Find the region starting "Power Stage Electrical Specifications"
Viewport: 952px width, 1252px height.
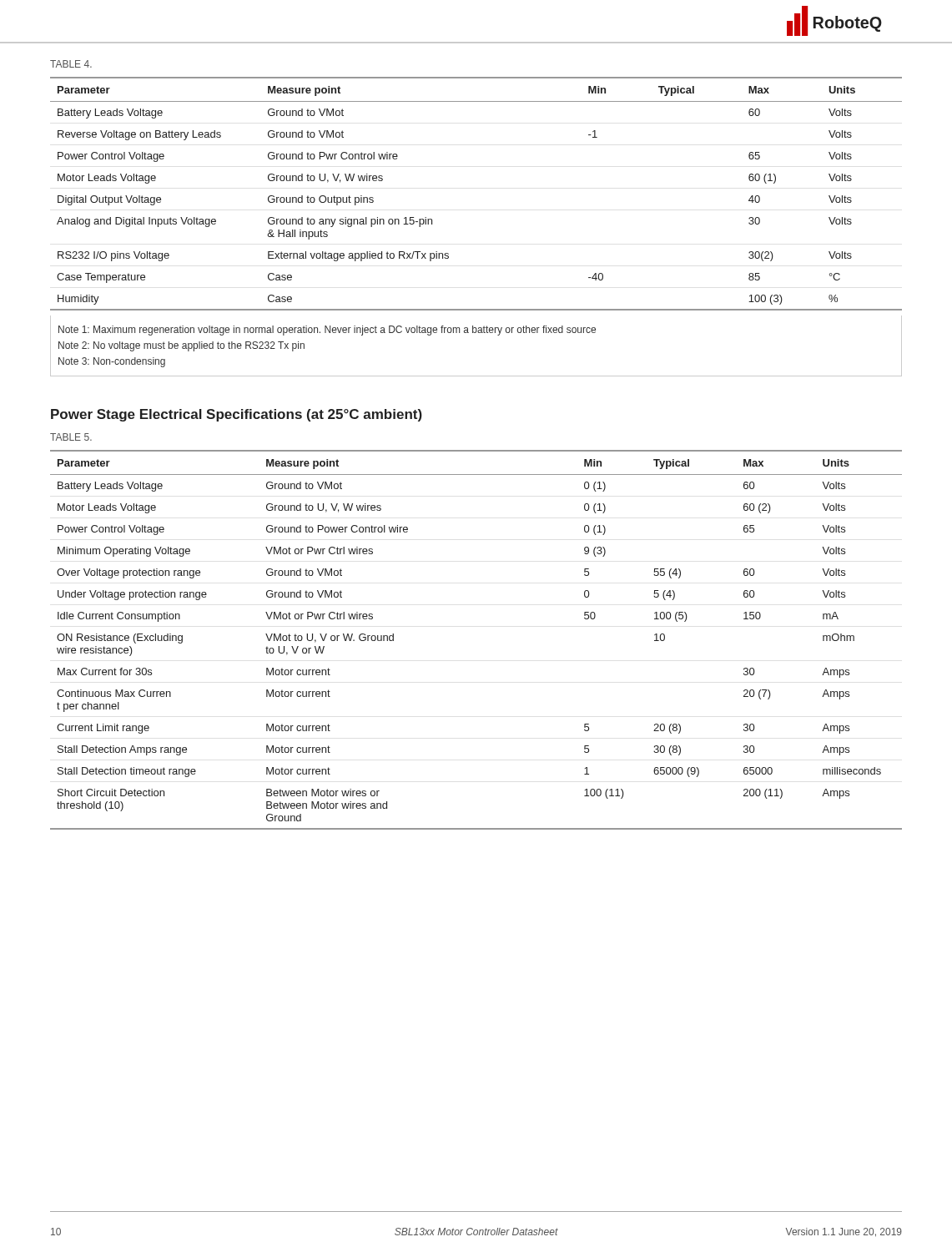236,414
